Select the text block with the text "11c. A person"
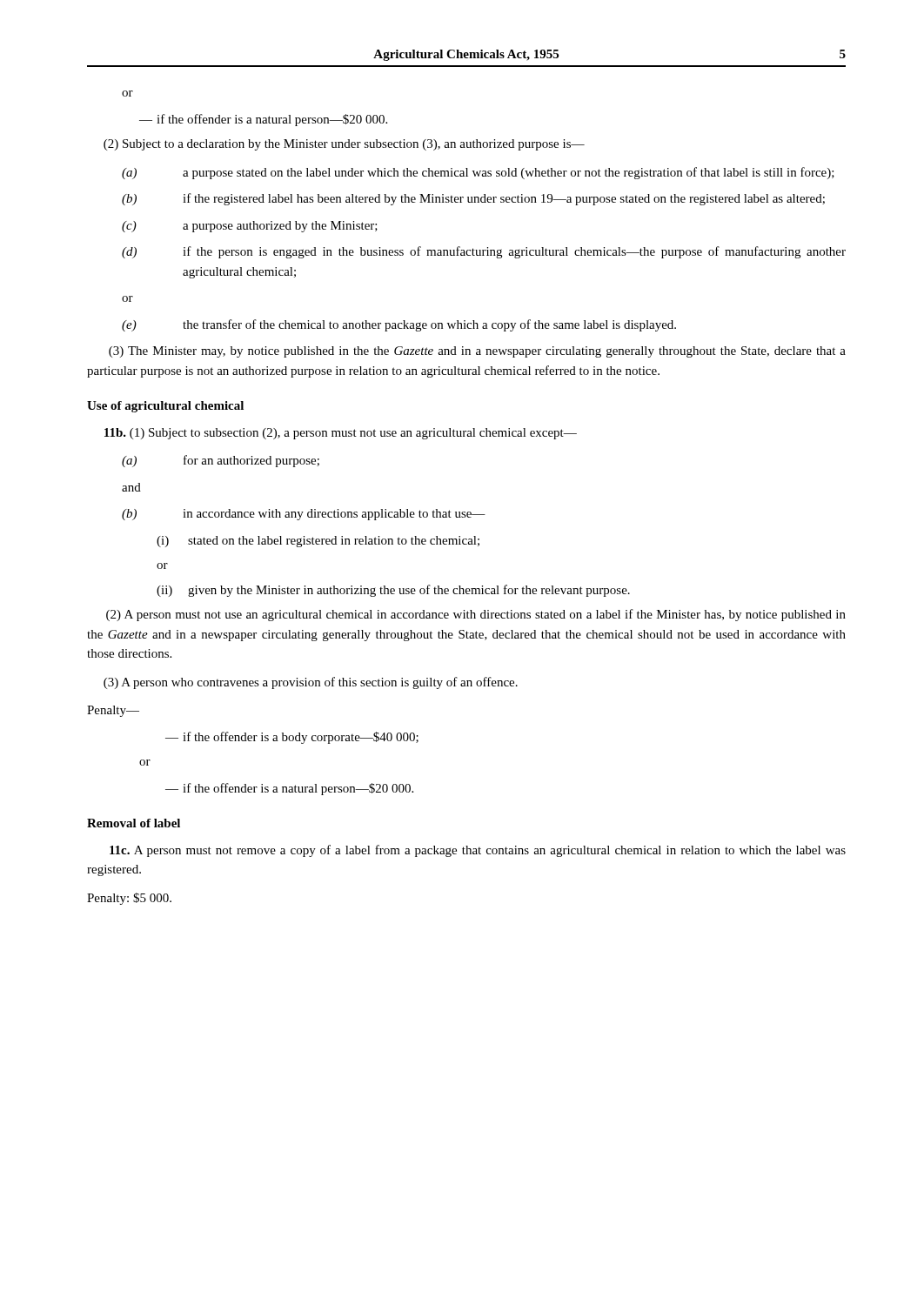924x1305 pixels. (466, 859)
